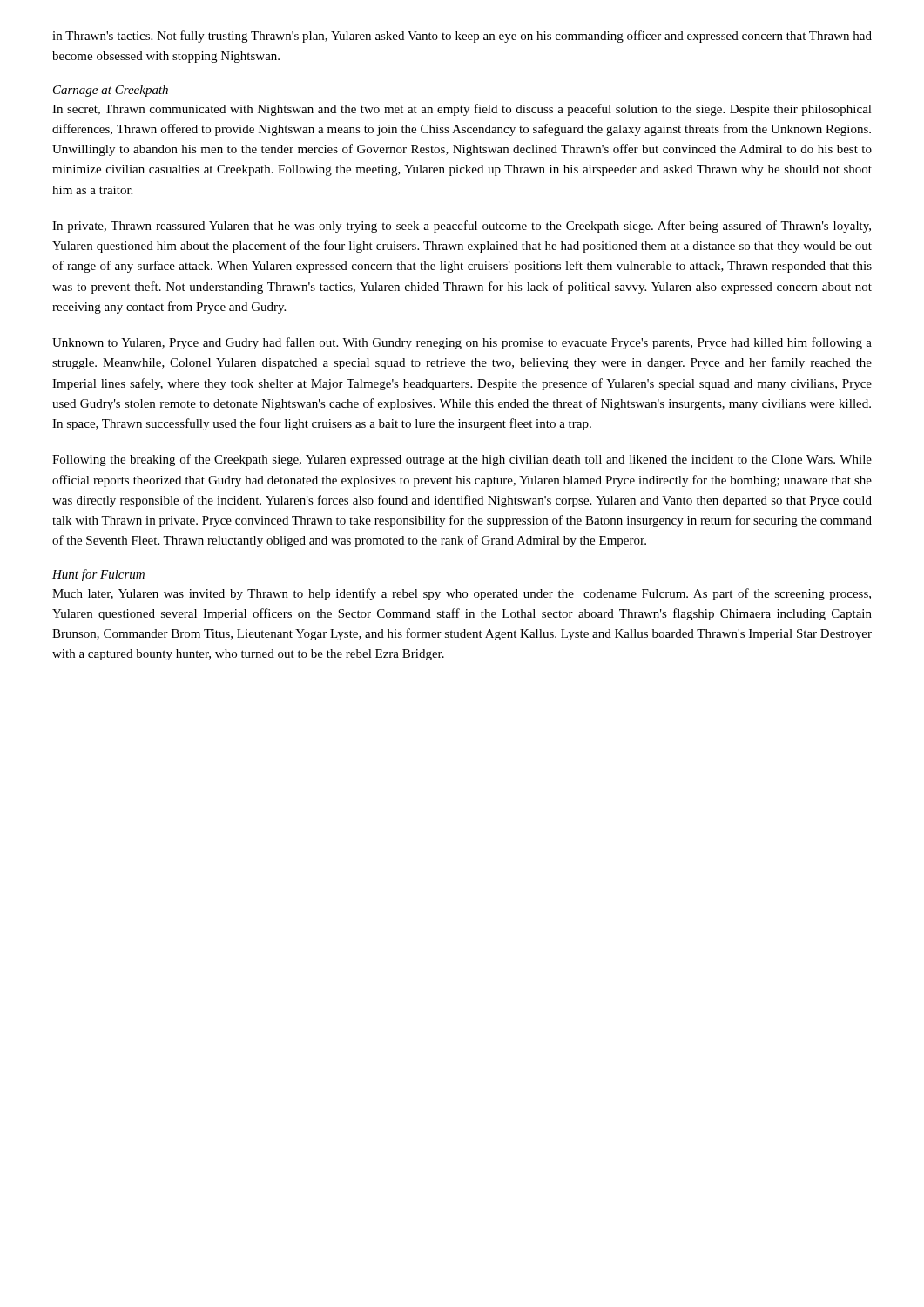This screenshot has height=1307, width=924.
Task: Point to the block beginning "Much later, Yularen was invited by"
Action: (462, 623)
